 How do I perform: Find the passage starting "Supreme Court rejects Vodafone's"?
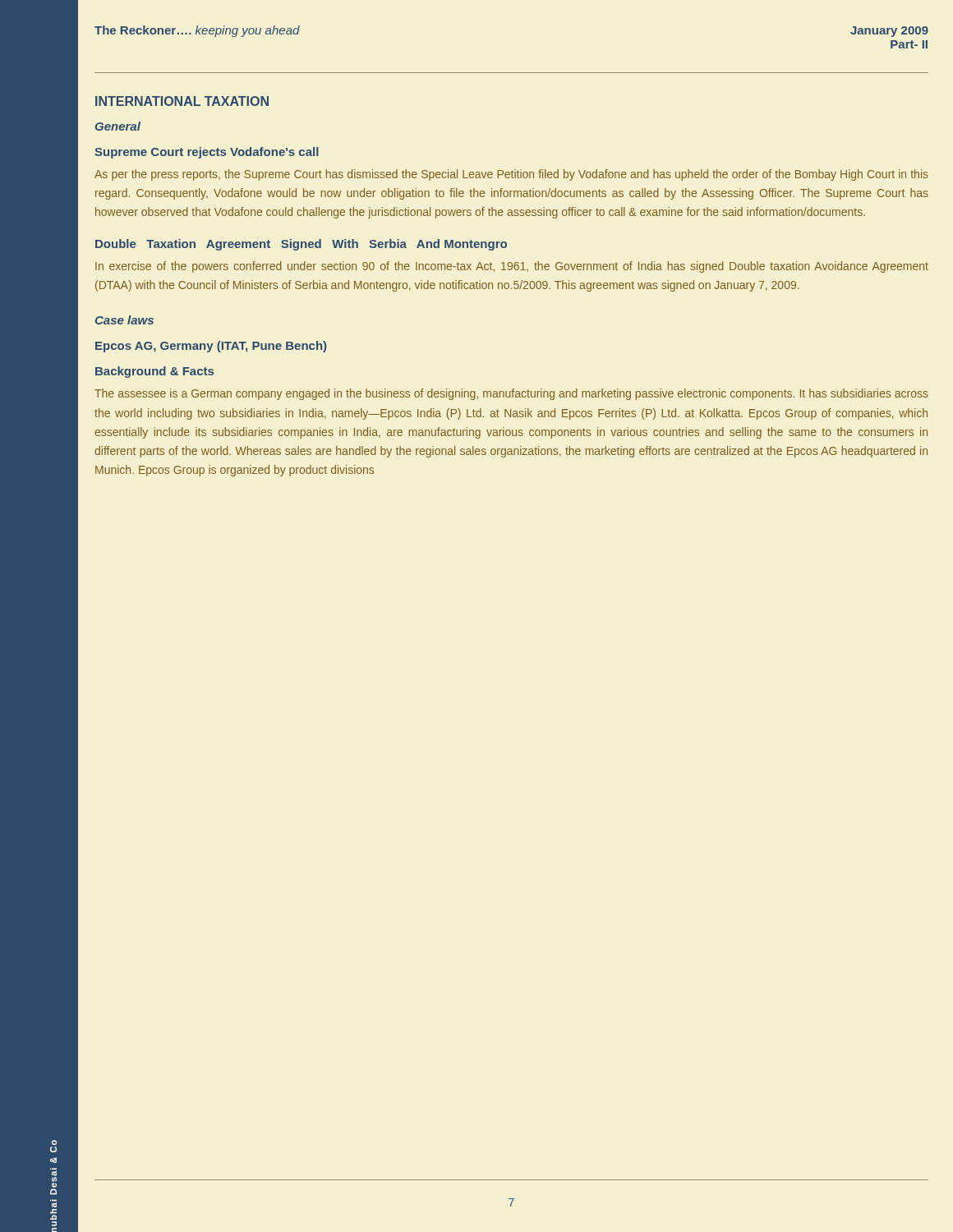pyautogui.click(x=207, y=152)
